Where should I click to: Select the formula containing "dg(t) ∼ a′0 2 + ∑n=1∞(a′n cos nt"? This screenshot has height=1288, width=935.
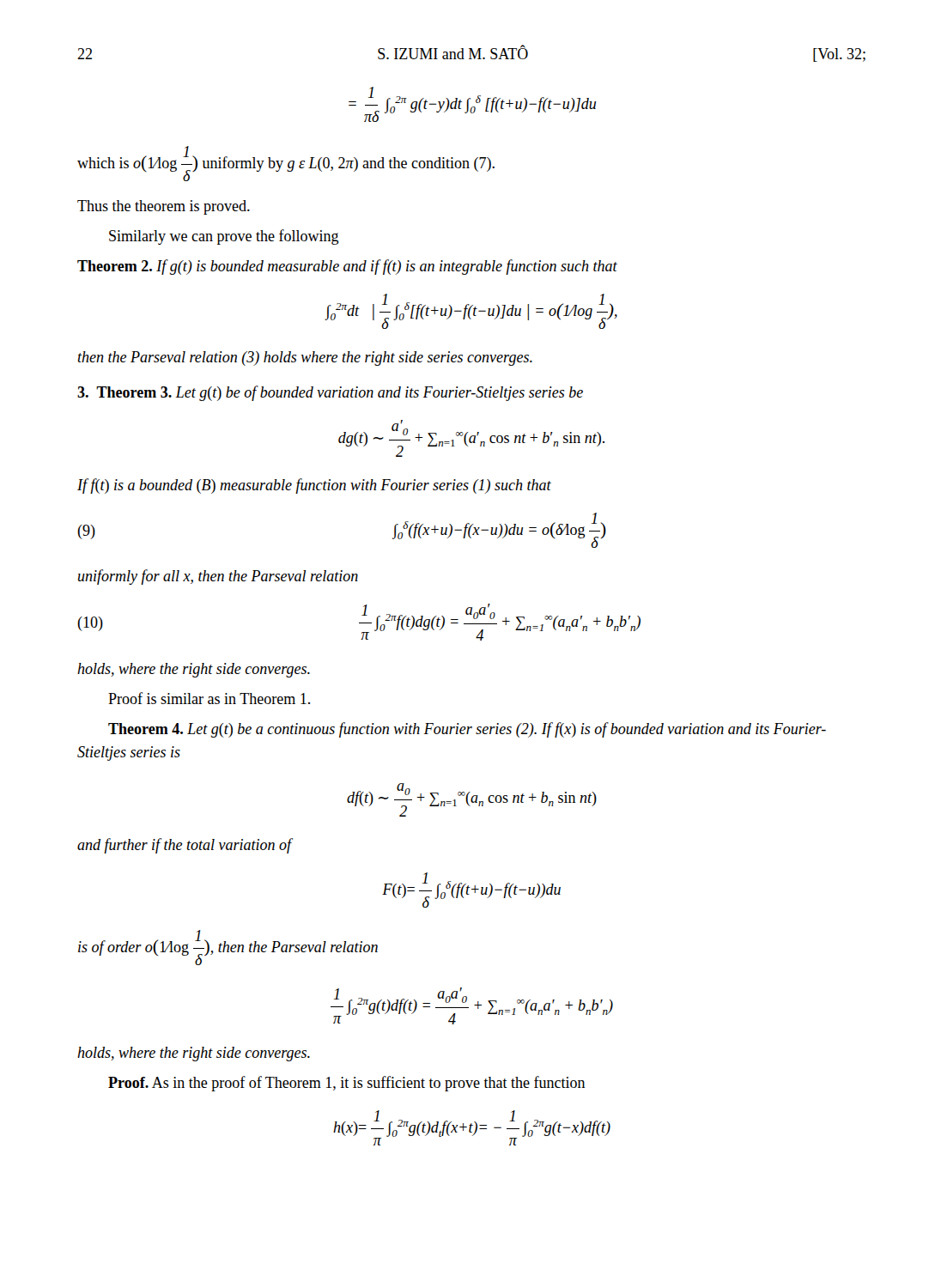click(472, 439)
